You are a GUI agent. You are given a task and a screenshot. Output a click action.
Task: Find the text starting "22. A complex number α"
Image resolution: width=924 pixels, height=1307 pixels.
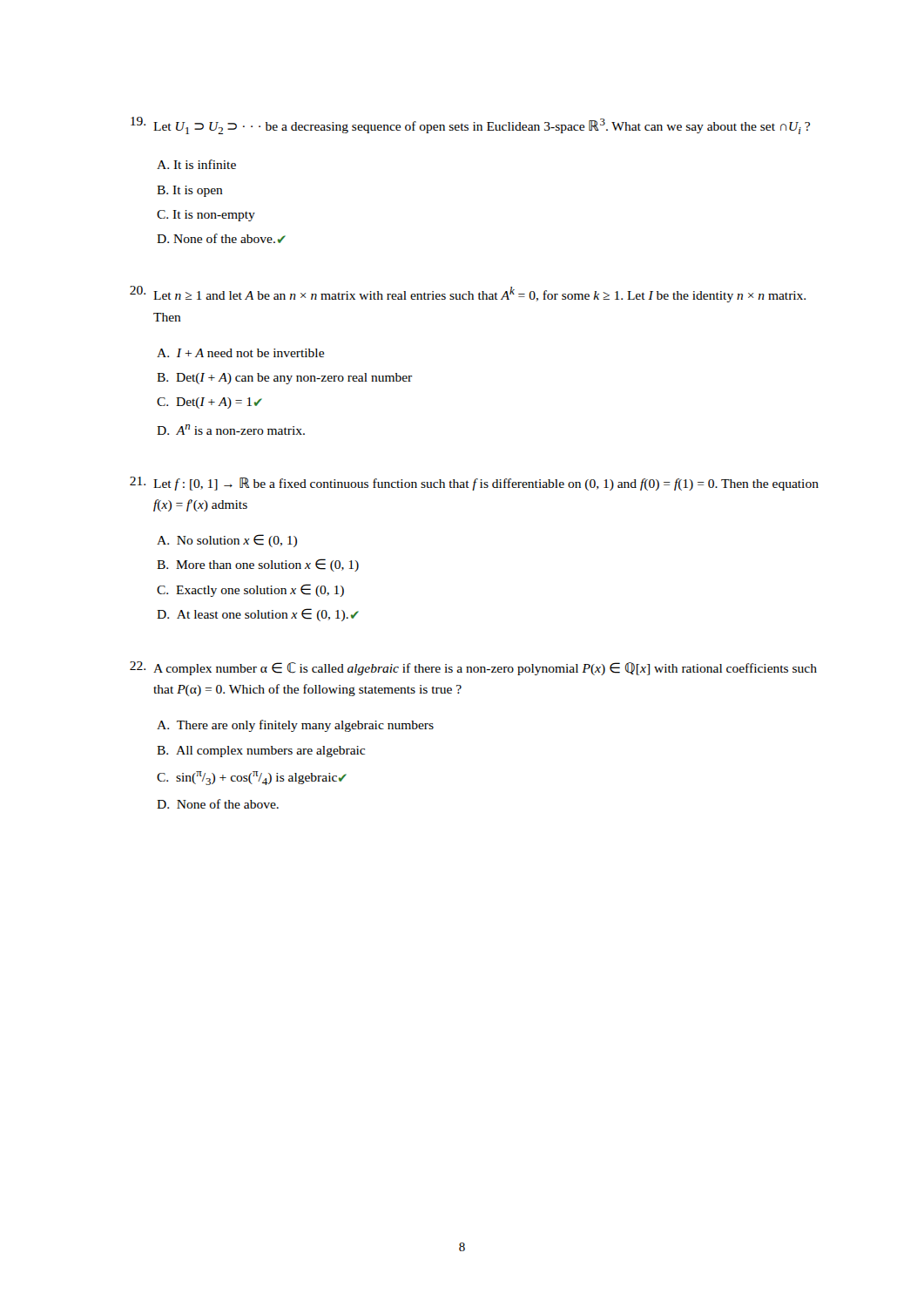[473, 668]
